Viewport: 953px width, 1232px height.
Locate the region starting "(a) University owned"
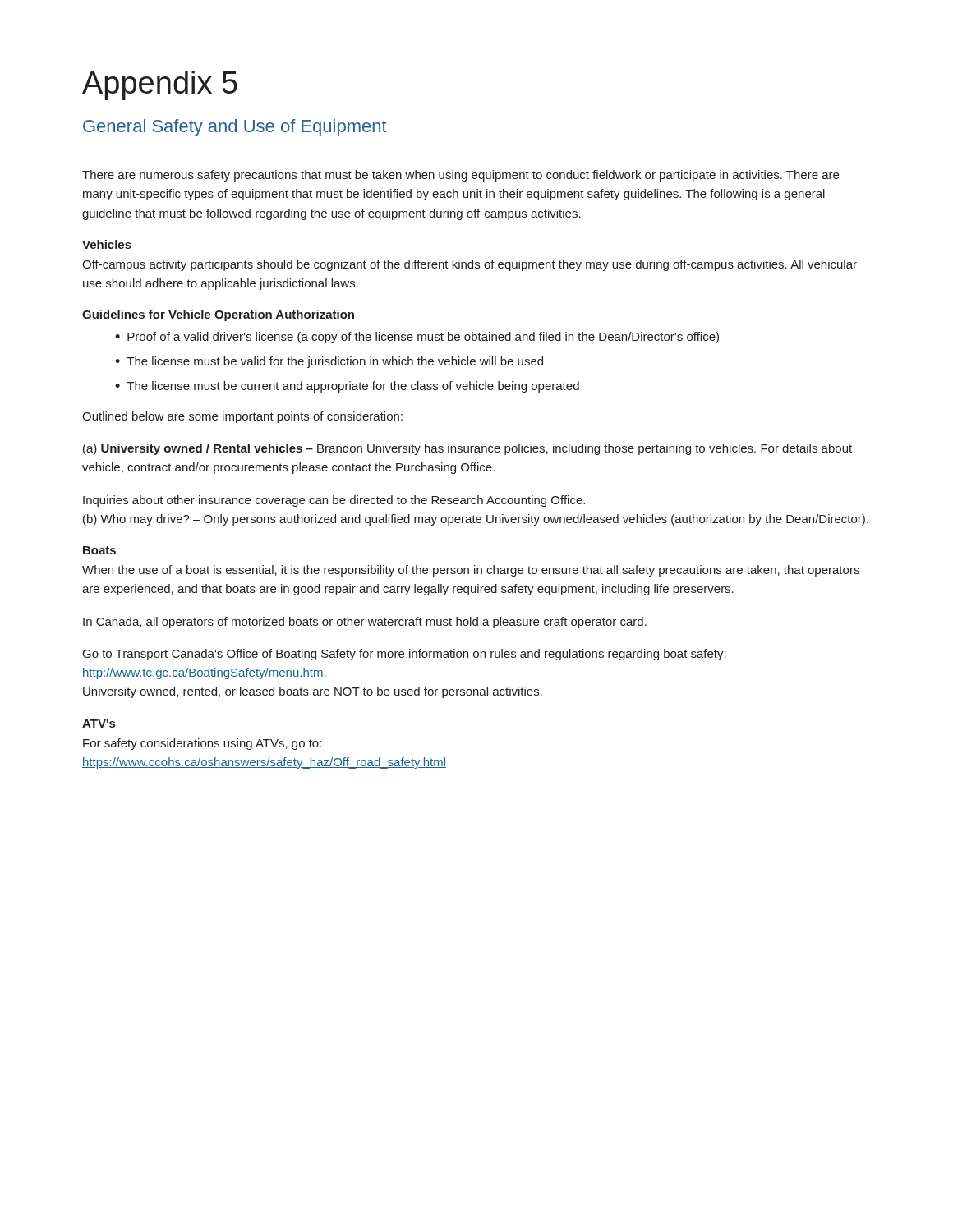tap(467, 458)
